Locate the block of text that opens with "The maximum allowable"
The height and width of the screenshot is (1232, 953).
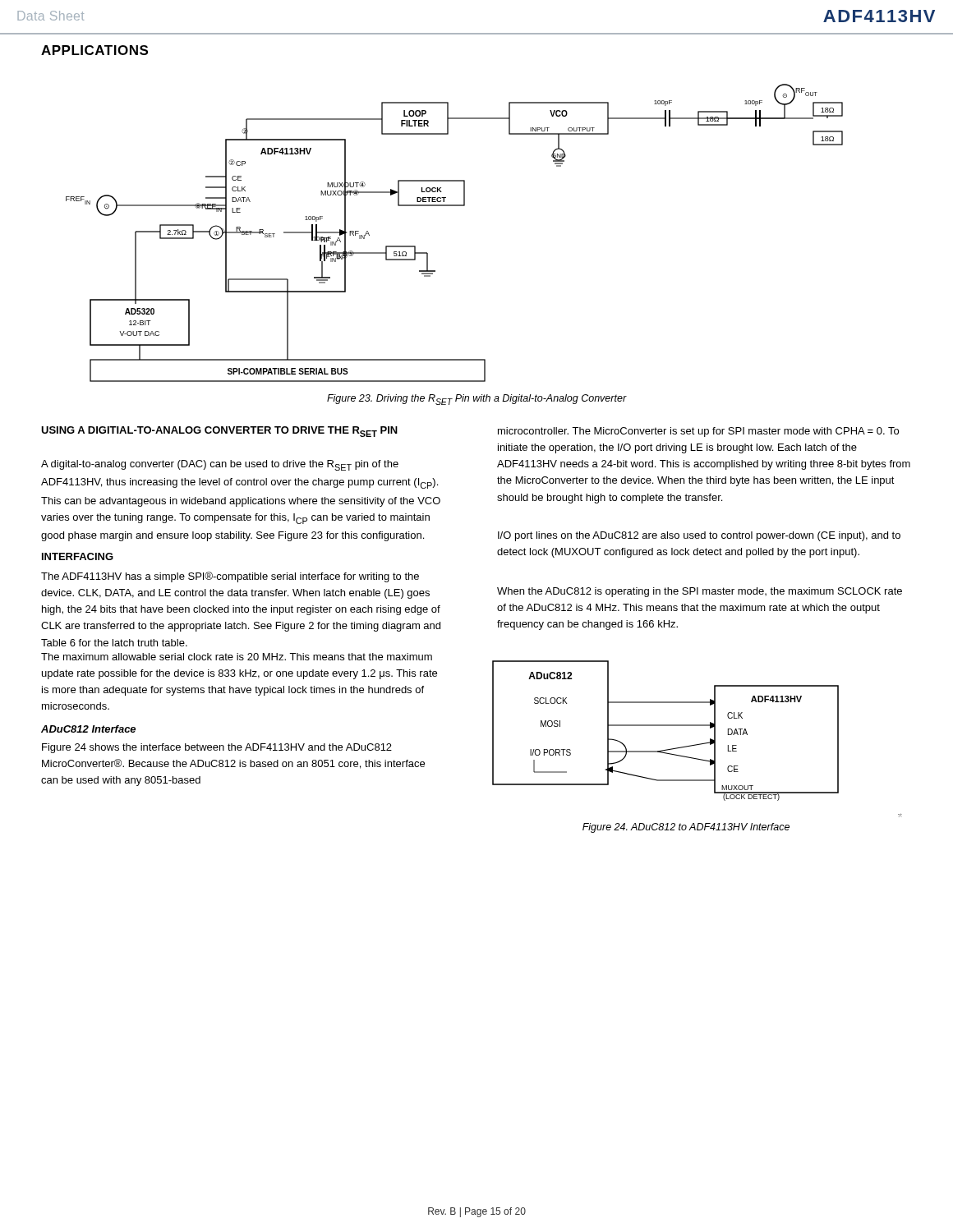click(239, 681)
